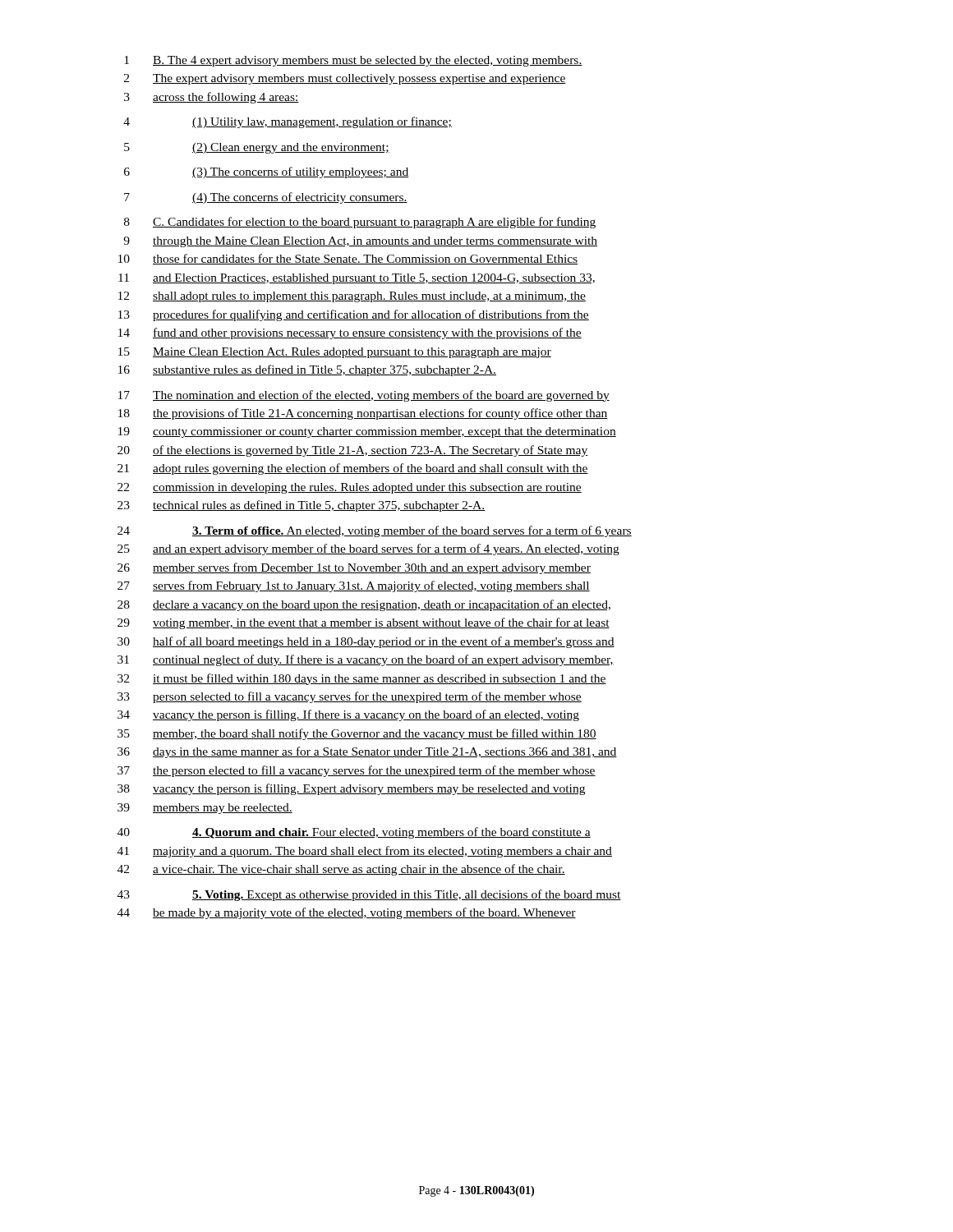Screen dimensions: 1232x953
Task: Find the passage starting "24 3. Term of office."
Action: [486, 669]
